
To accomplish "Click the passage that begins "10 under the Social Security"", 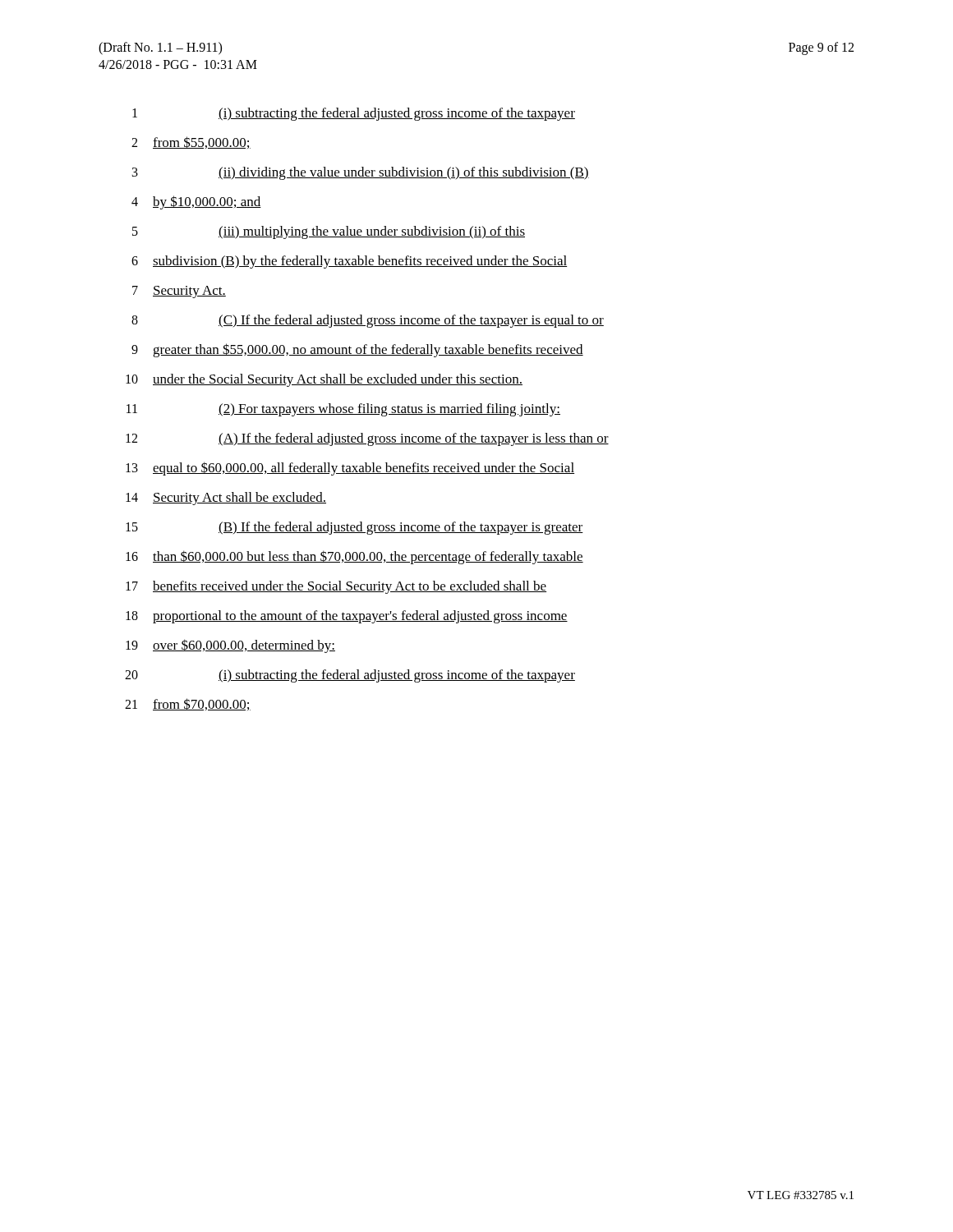I will tap(476, 379).
